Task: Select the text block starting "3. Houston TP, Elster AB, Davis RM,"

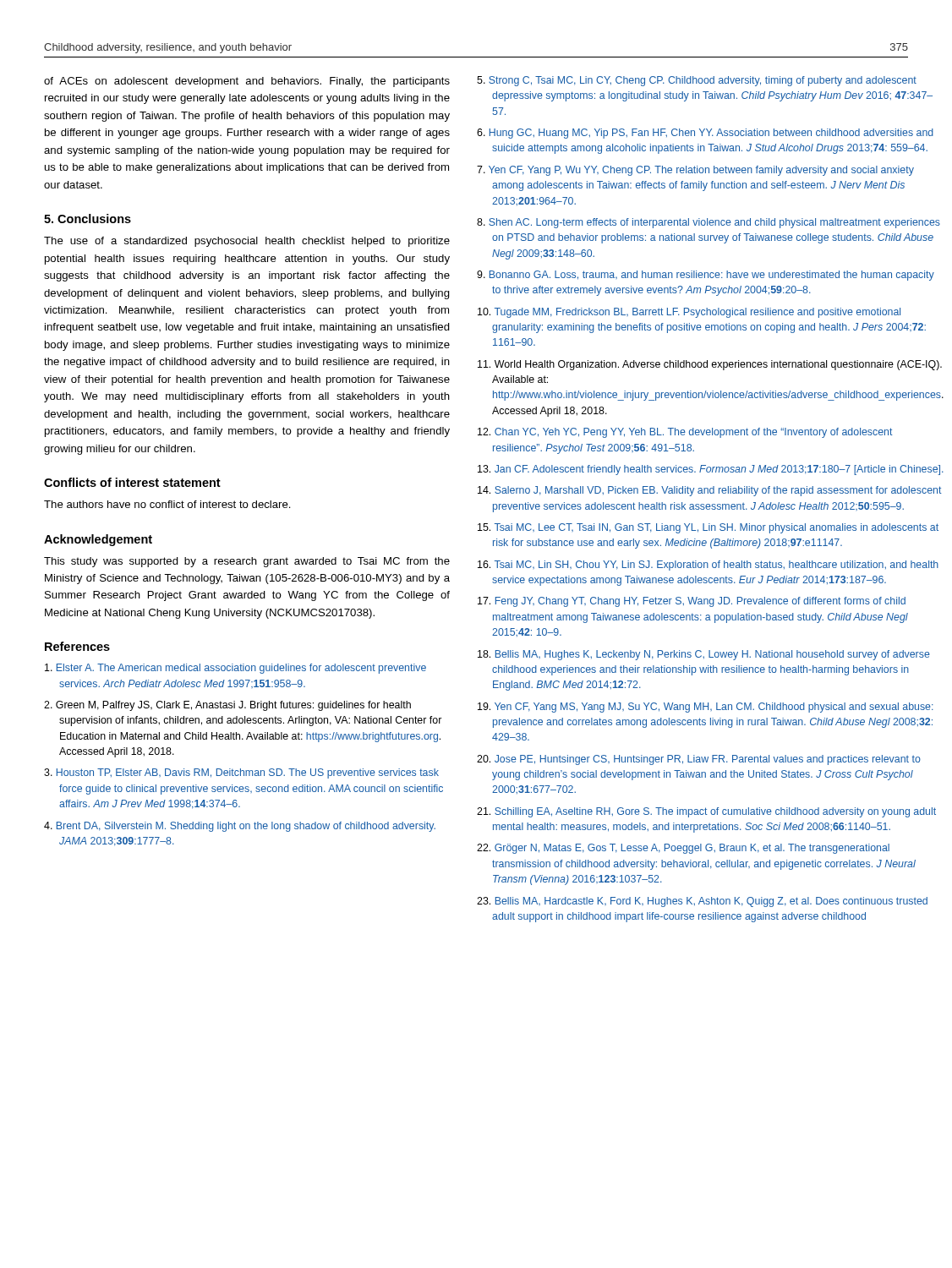Action: click(x=244, y=789)
